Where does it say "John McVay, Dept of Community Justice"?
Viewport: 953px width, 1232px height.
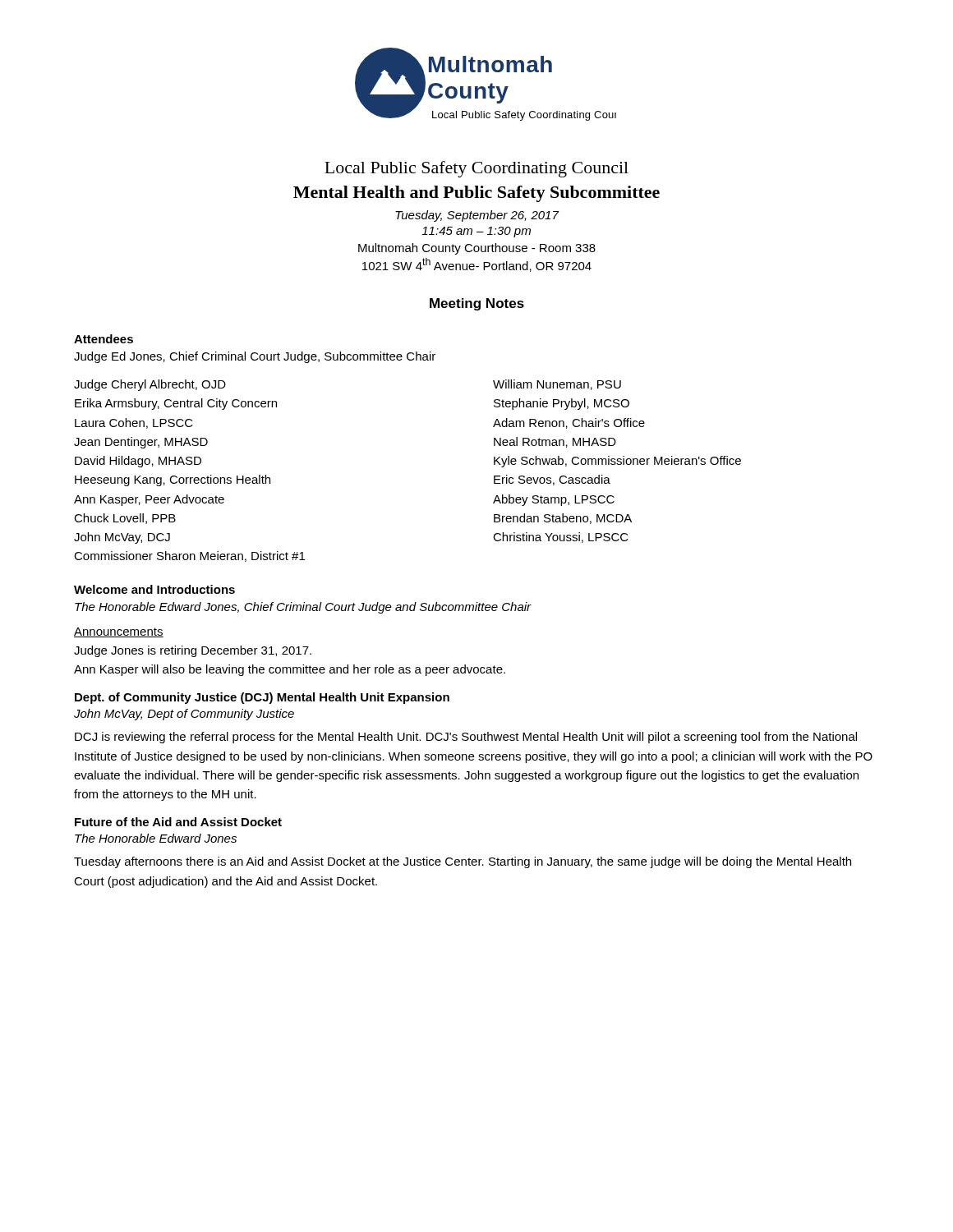pyautogui.click(x=184, y=714)
